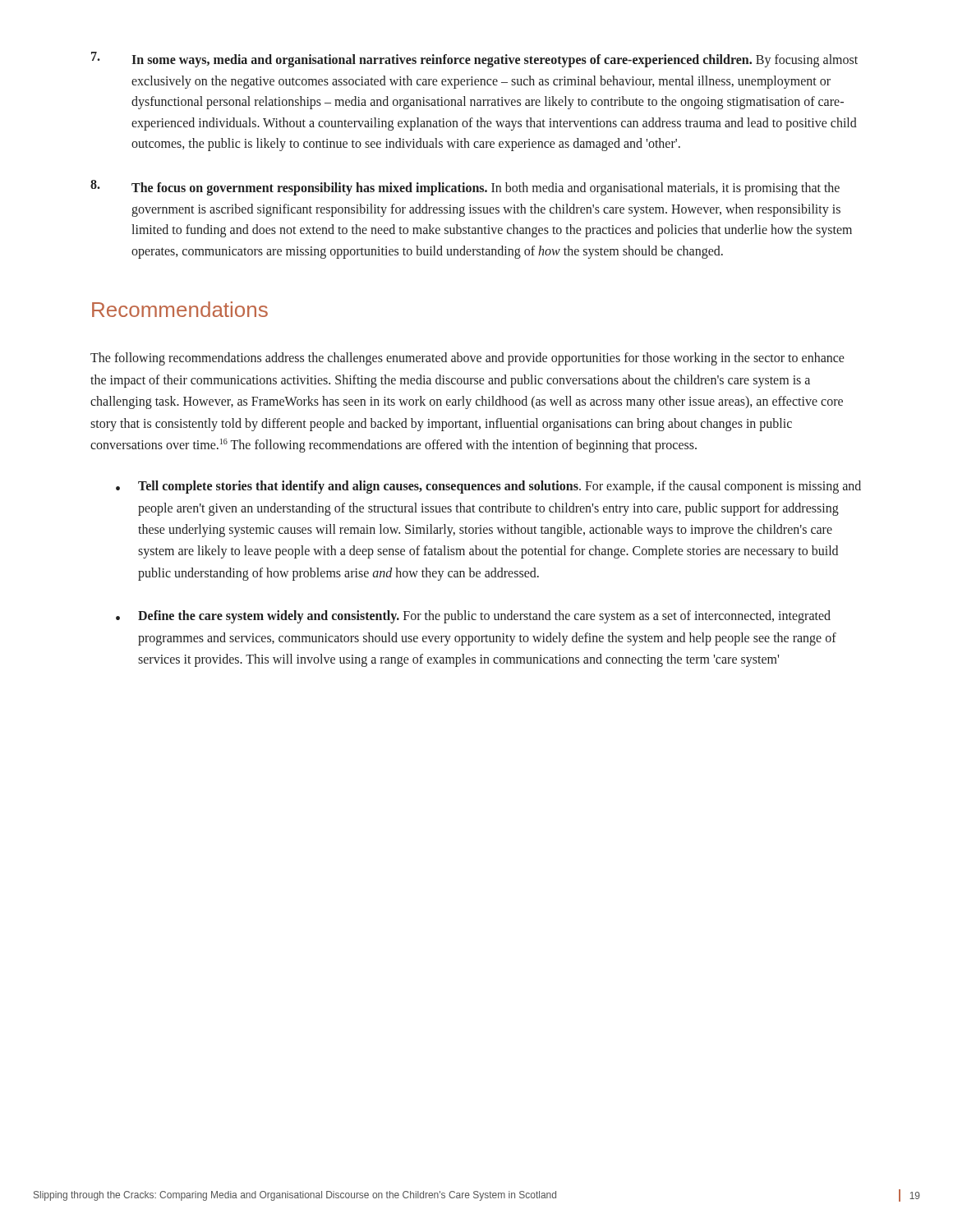Click the passage that begins "8. The focus on government"
The image size is (953, 1232).
(476, 219)
